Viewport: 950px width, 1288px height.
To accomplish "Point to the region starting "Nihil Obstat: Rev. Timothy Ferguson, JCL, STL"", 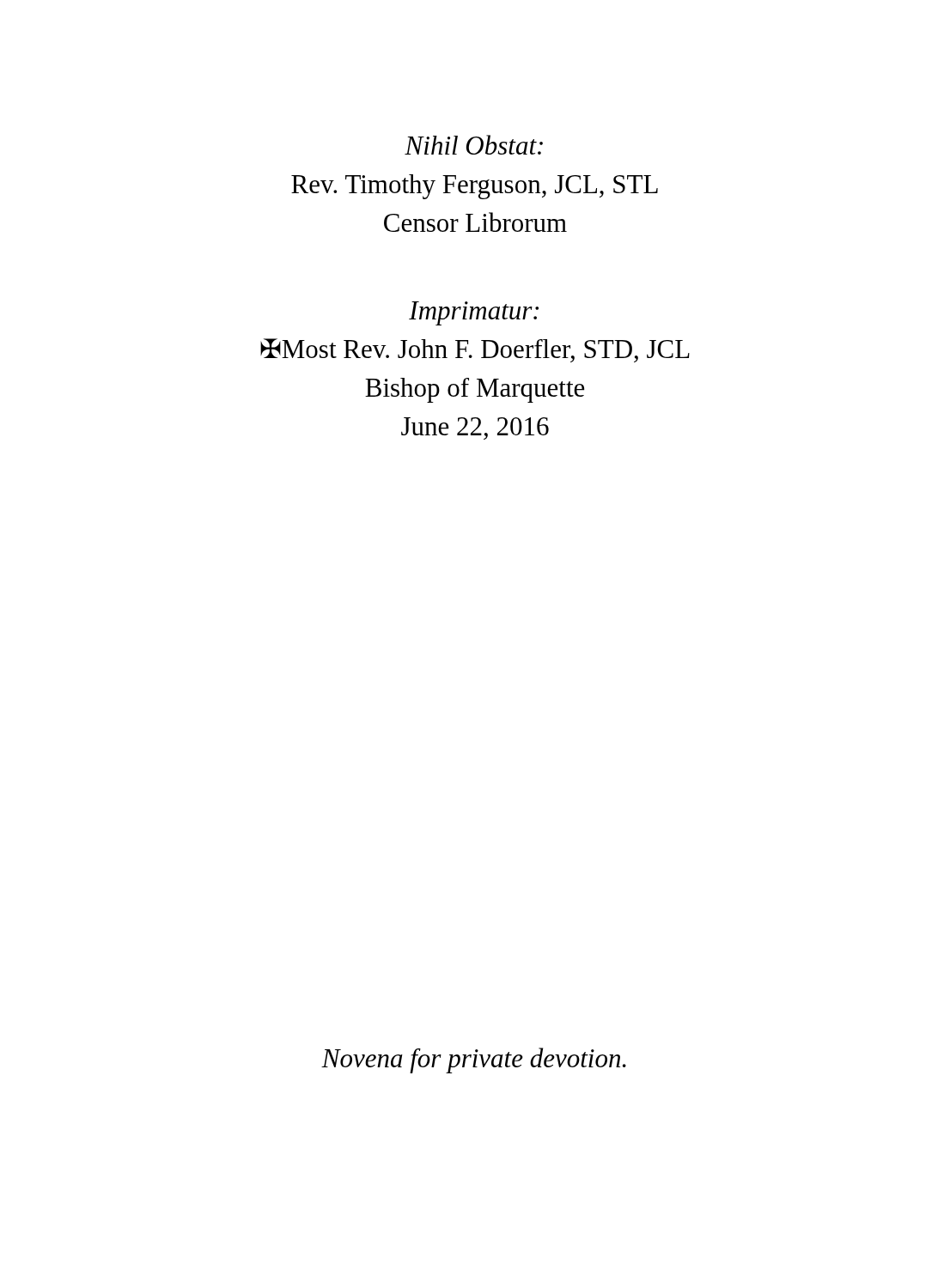I will point(475,184).
